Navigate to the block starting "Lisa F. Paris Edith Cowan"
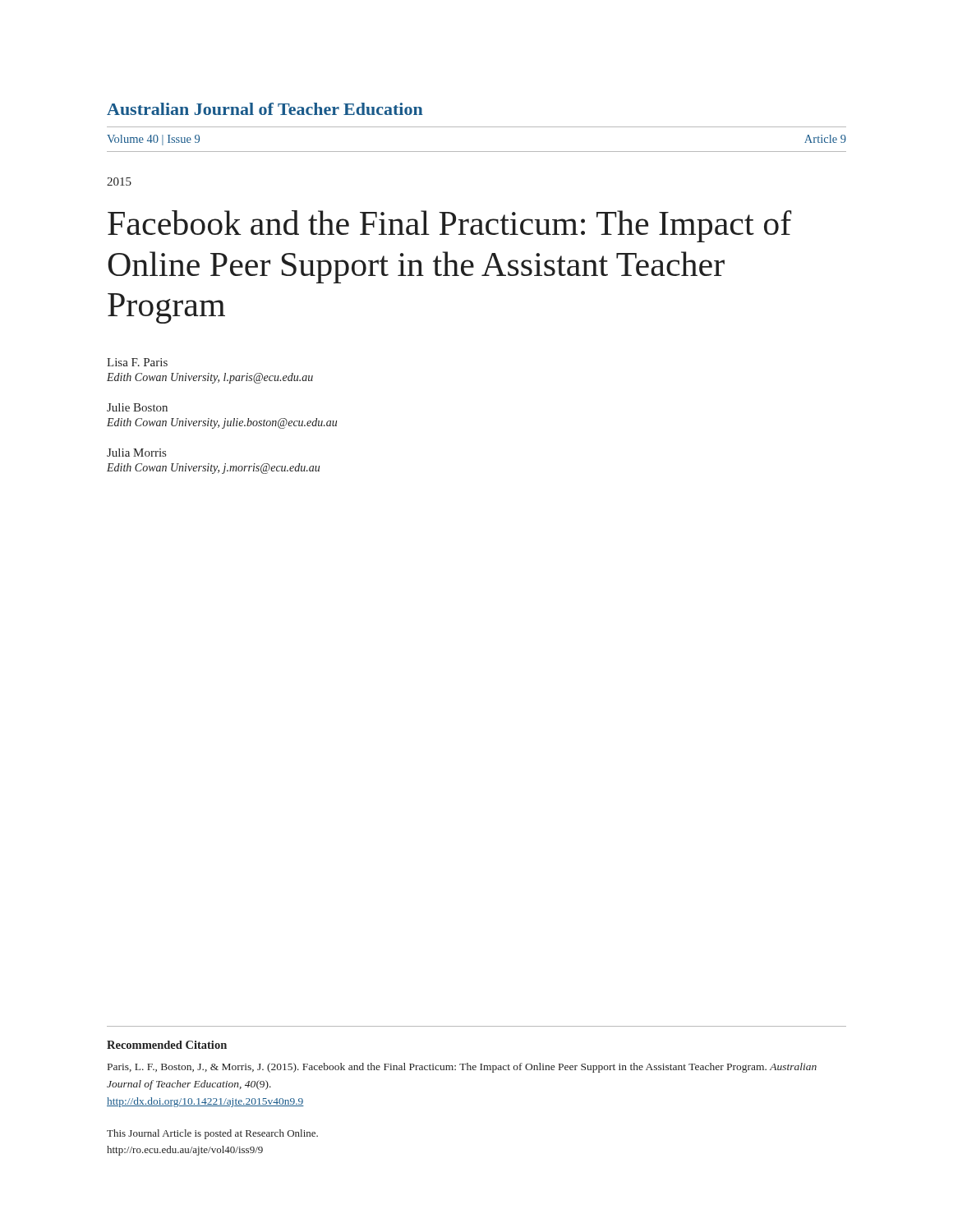The image size is (953, 1232). [137, 362]
